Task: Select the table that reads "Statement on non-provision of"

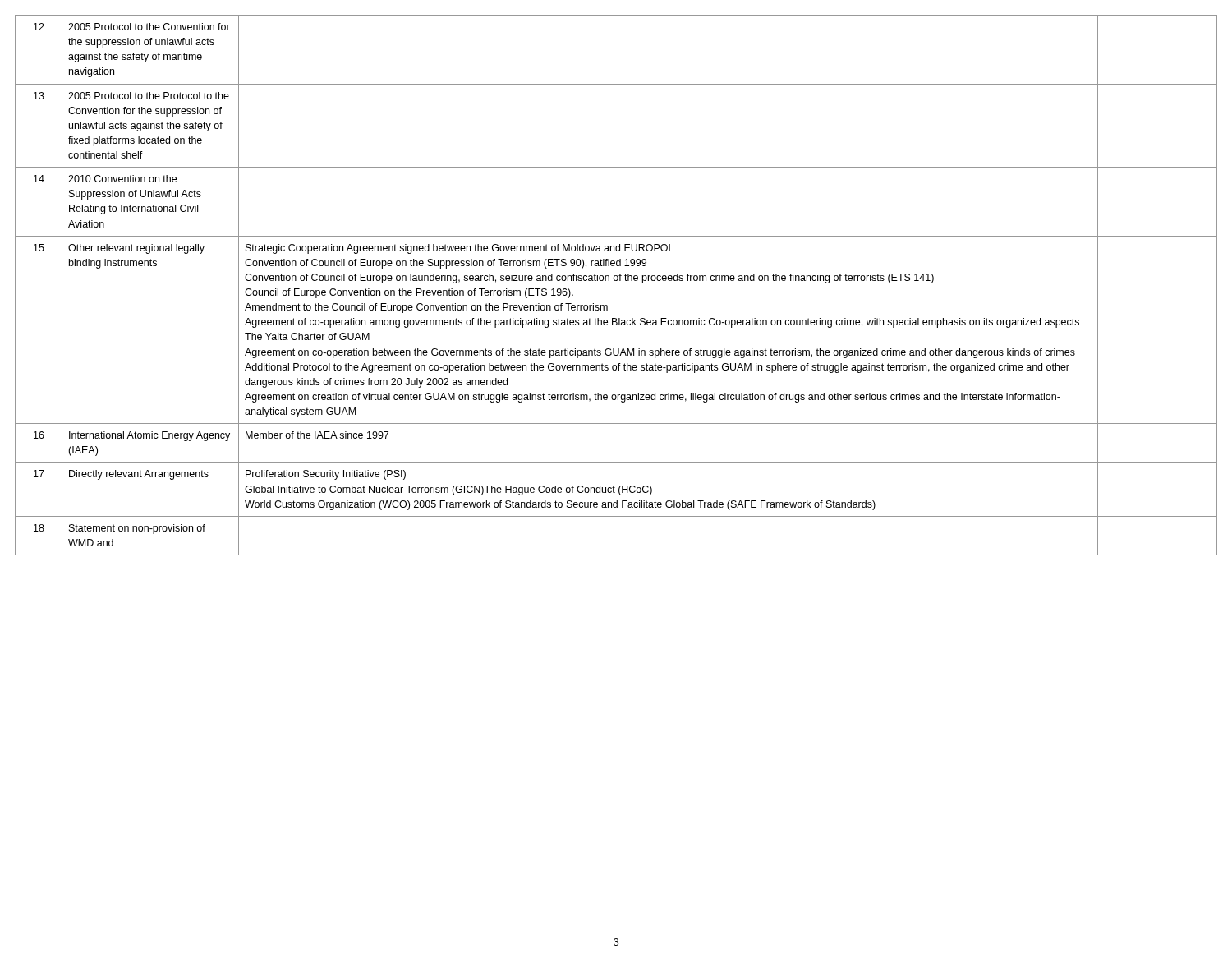Action: coord(616,285)
